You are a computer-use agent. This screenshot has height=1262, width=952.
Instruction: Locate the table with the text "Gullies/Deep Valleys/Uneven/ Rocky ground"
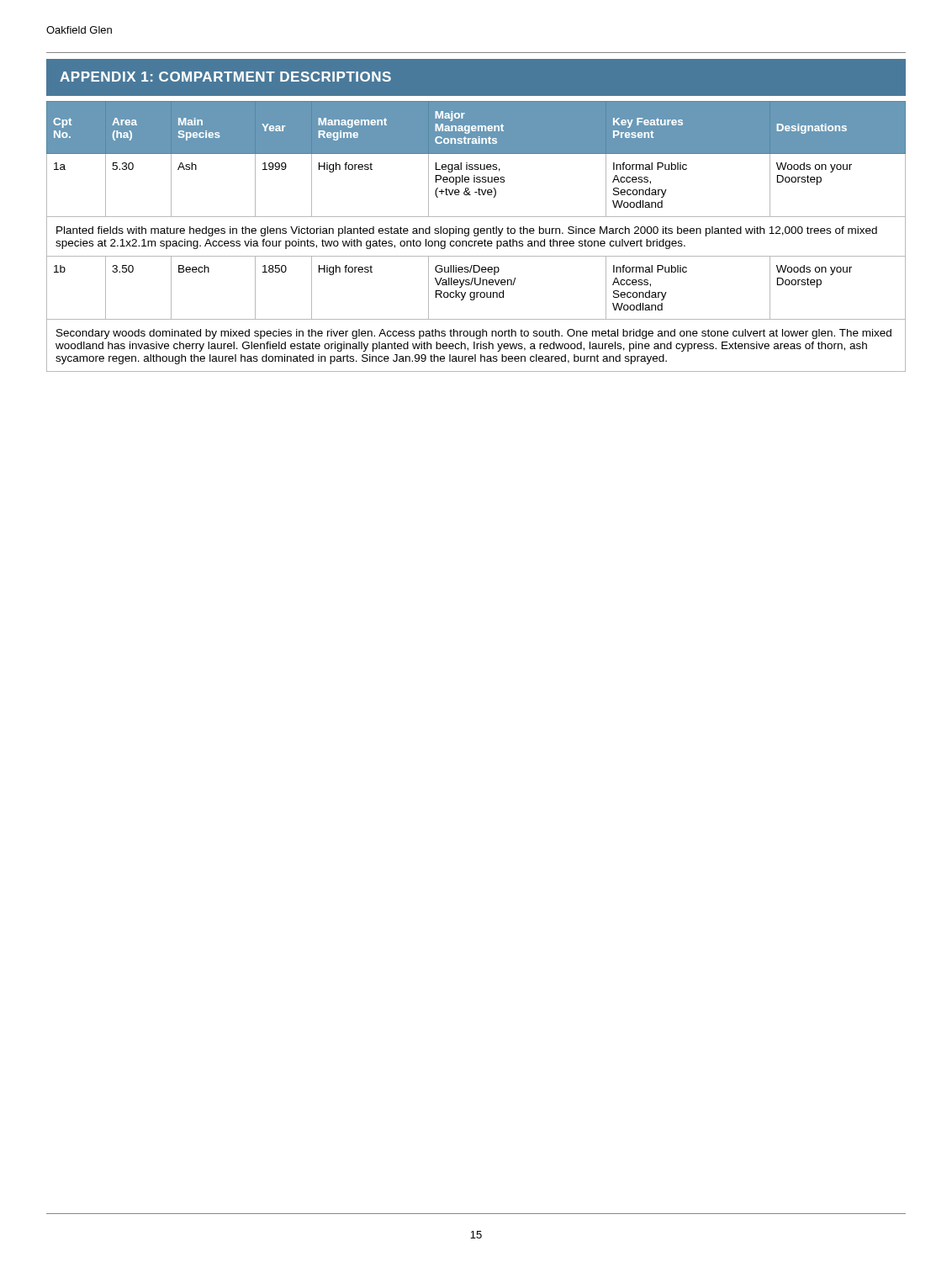tap(476, 236)
